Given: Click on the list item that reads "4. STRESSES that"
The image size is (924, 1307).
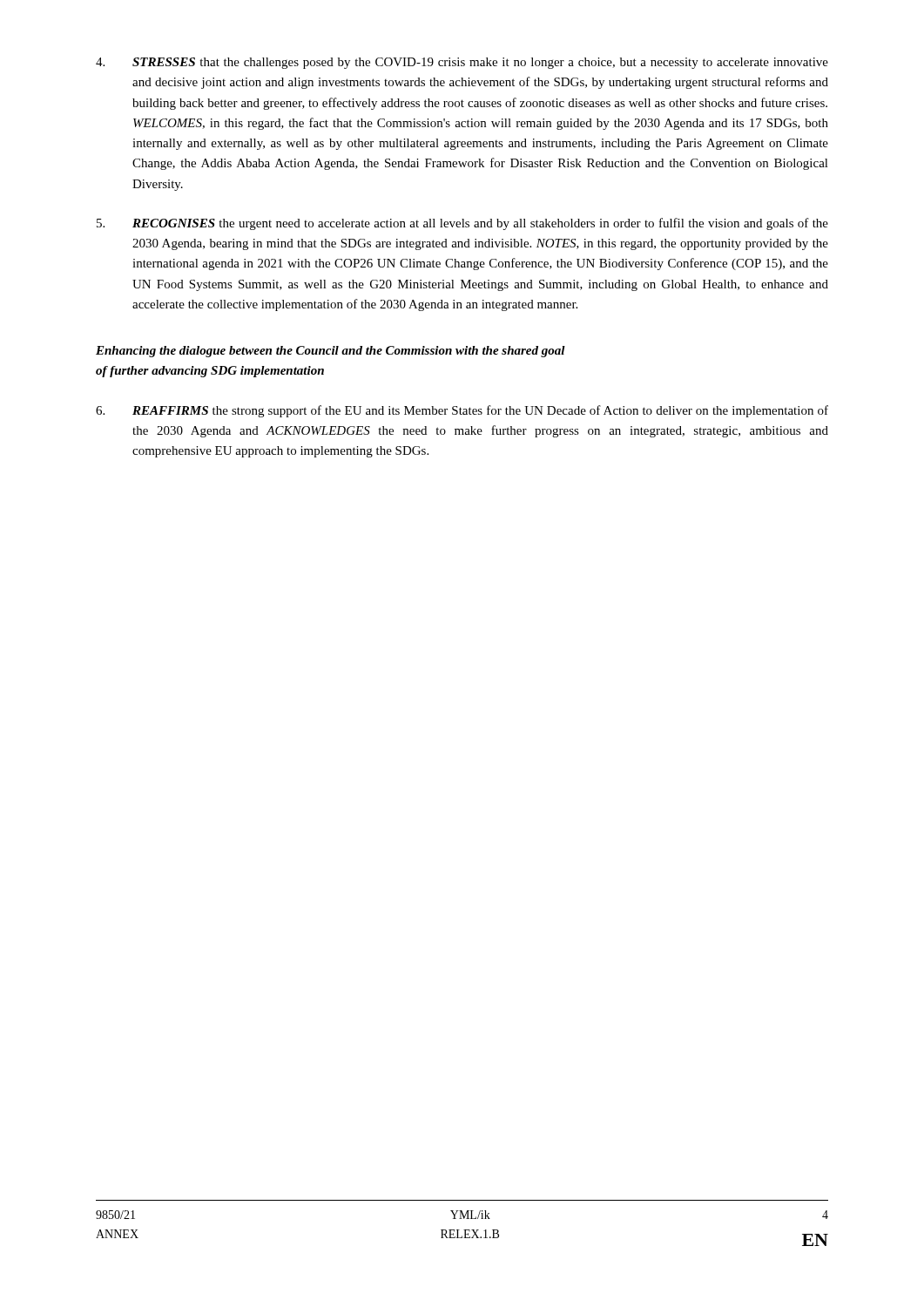Looking at the screenshot, I should (x=462, y=123).
